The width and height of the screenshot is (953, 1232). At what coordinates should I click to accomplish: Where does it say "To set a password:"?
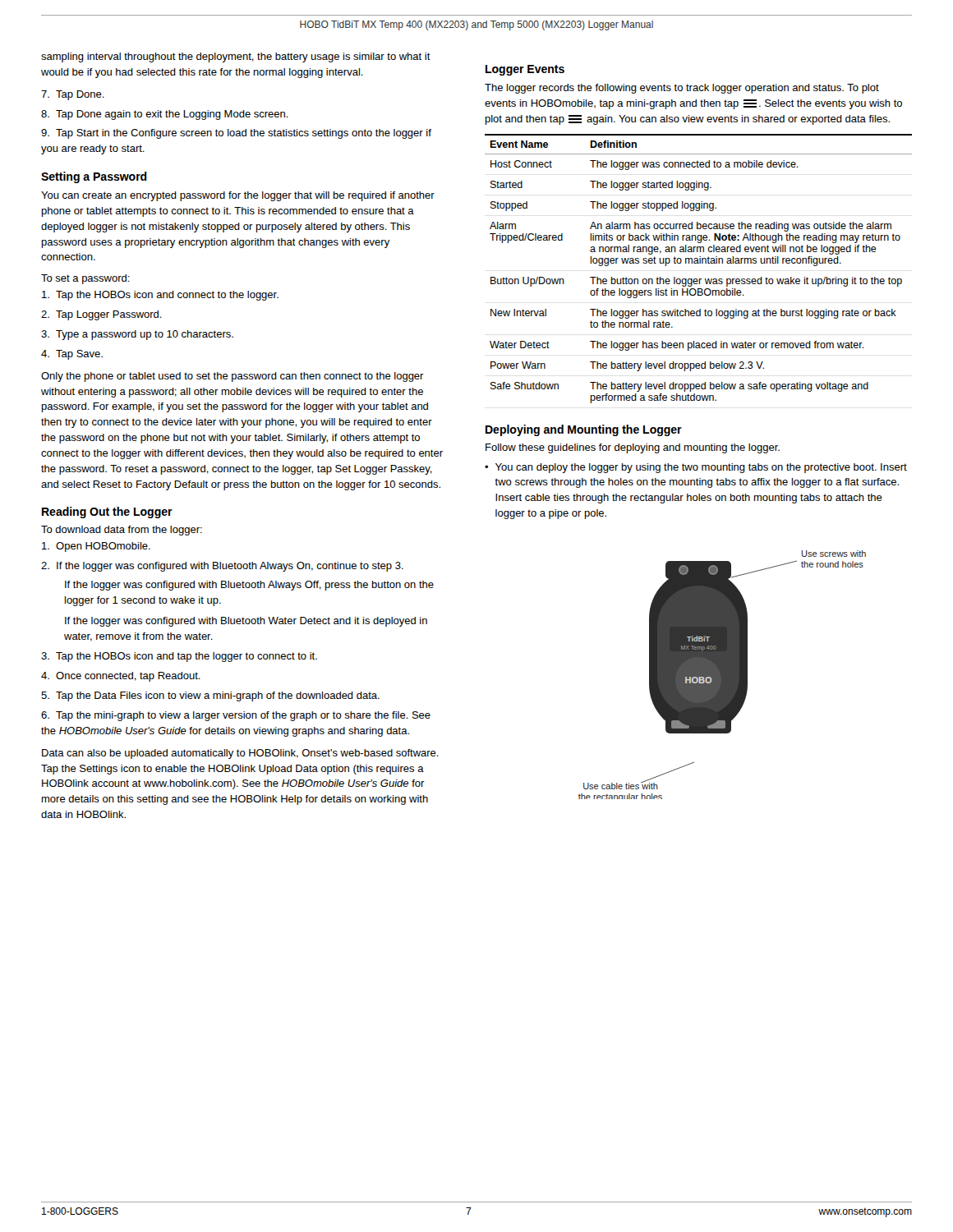click(86, 278)
